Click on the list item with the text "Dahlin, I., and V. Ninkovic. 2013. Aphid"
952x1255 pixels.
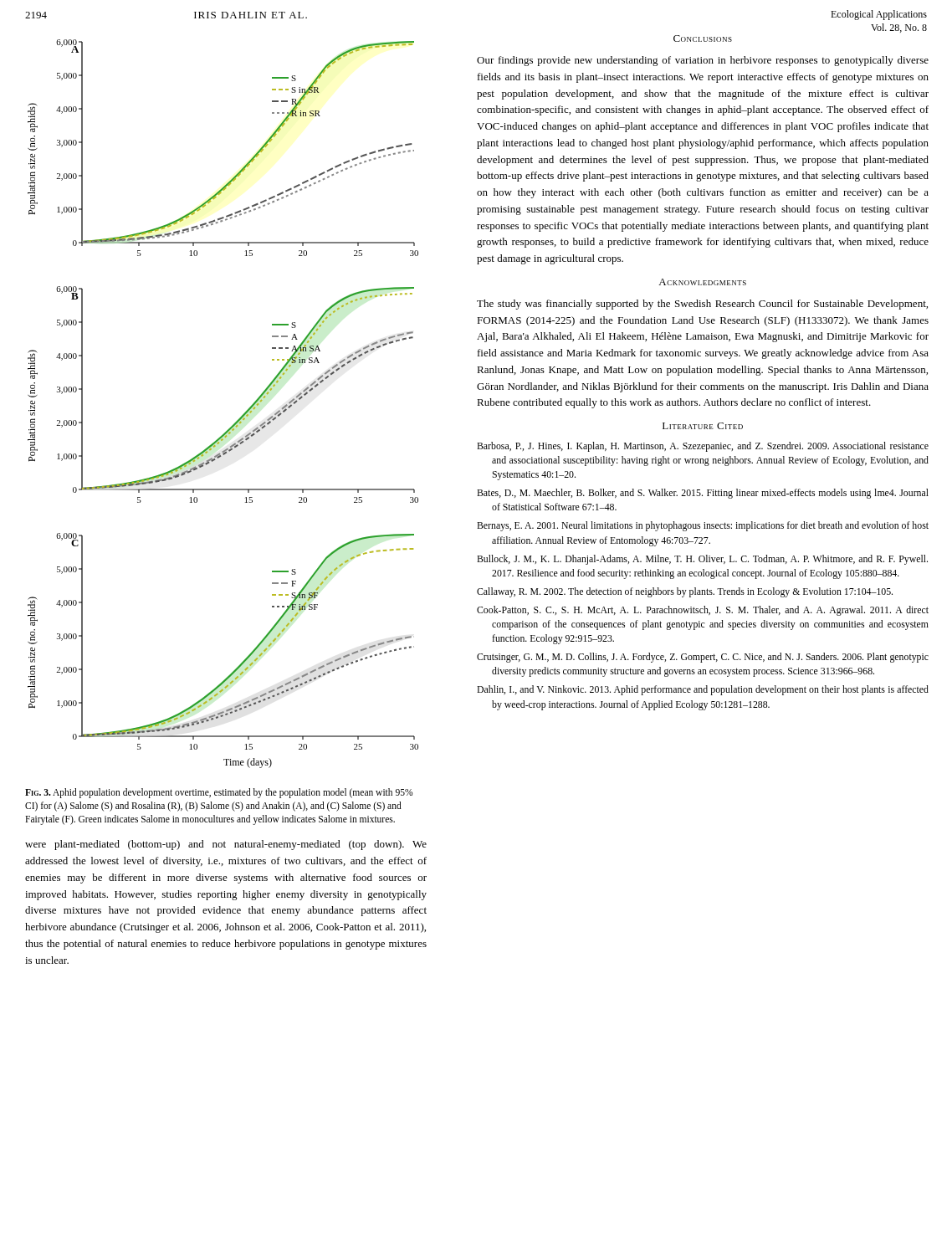tap(703, 697)
